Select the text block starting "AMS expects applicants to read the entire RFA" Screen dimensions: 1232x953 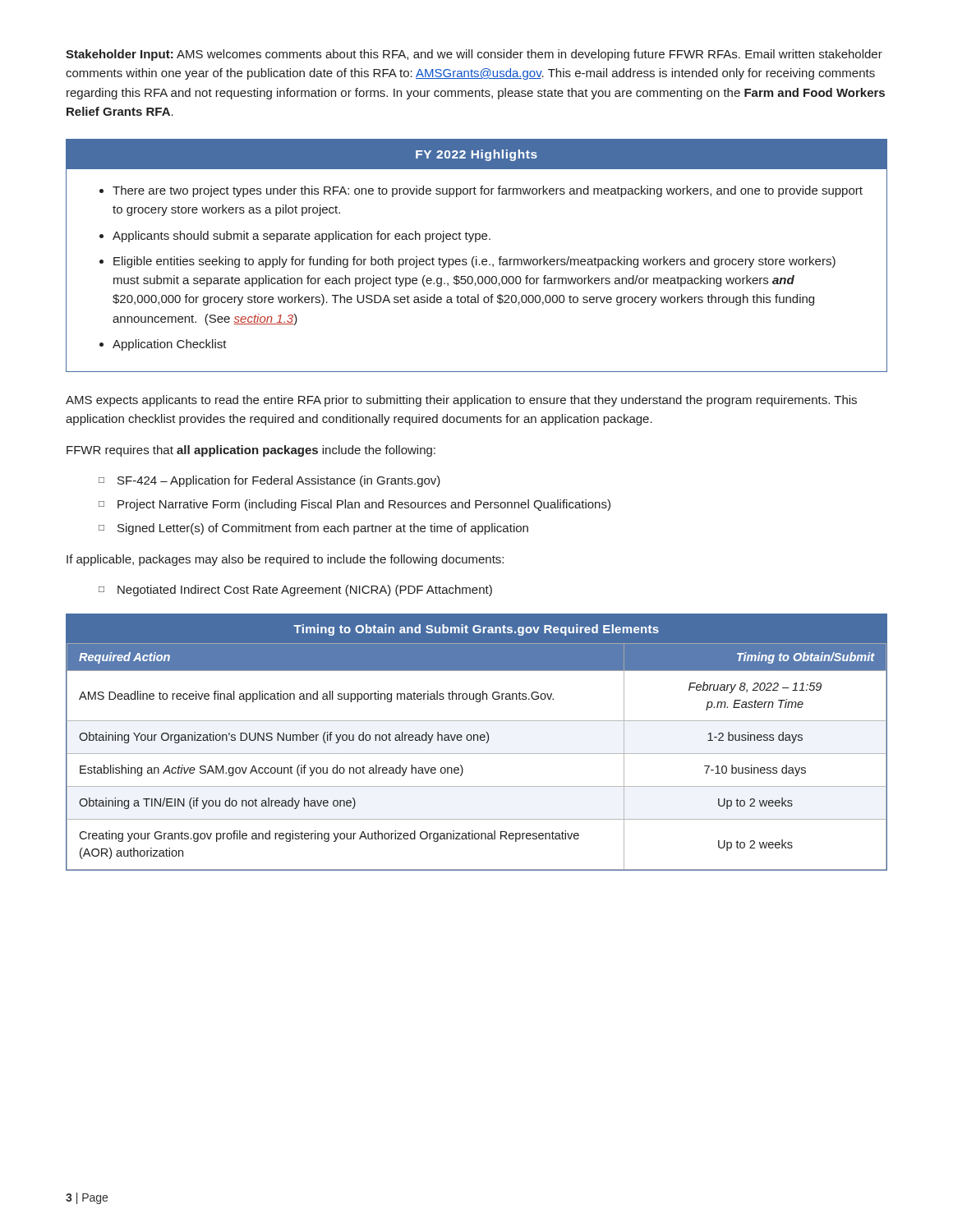click(462, 409)
